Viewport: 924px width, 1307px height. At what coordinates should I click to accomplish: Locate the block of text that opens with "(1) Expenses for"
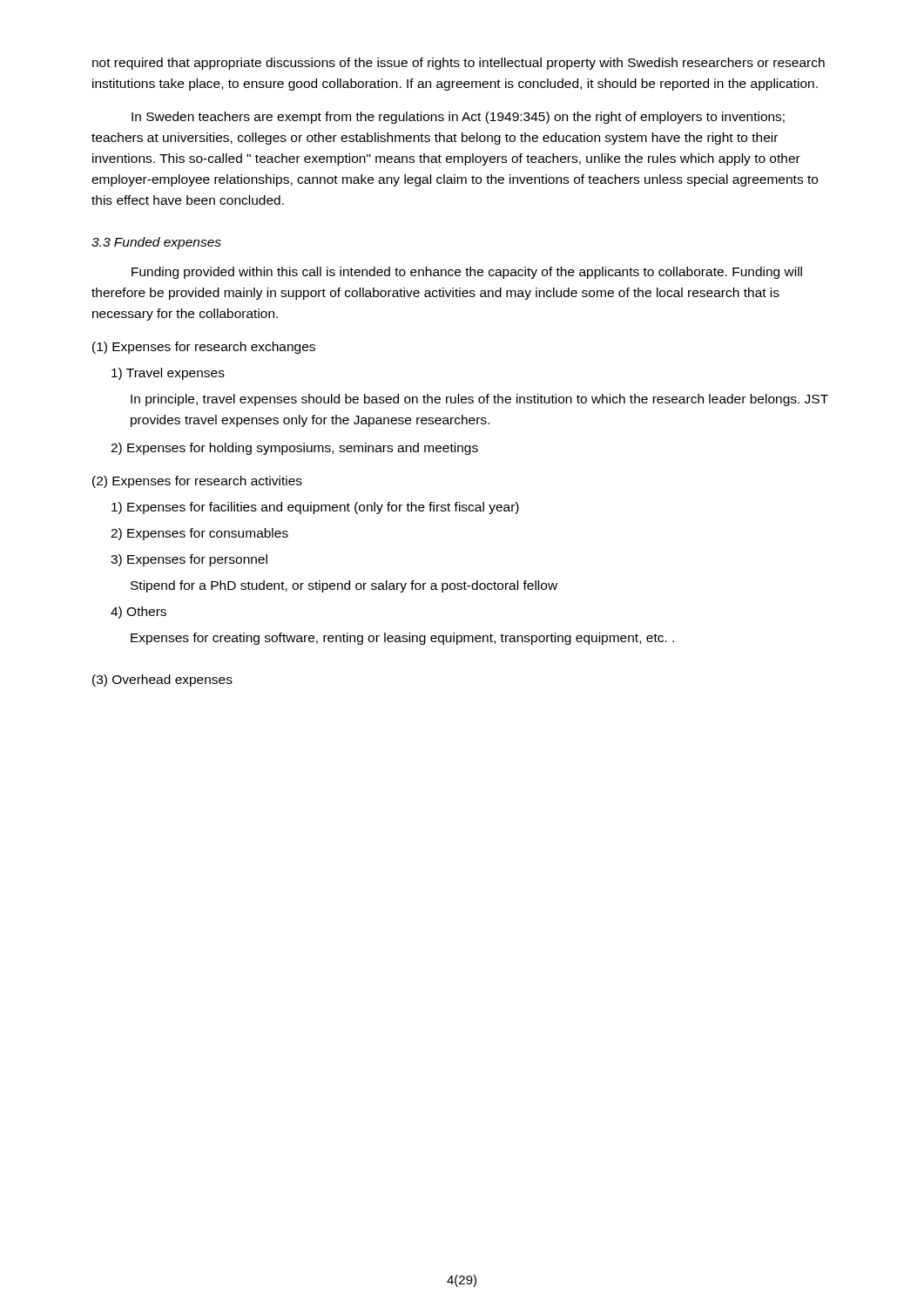tap(204, 346)
